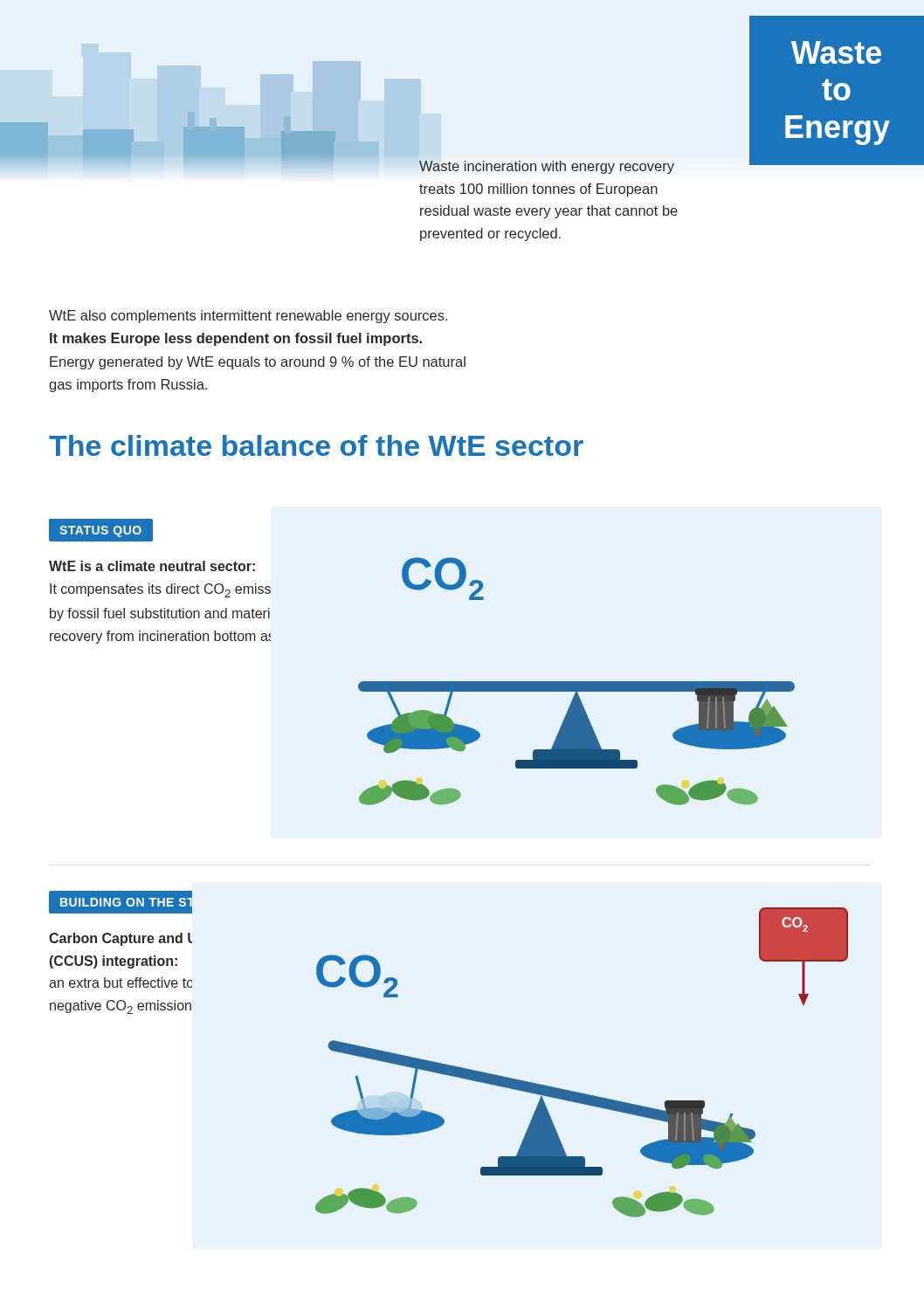Viewport: 924px width, 1310px height.
Task: Click on the block starting "The climate balance of"
Action: click(459, 446)
